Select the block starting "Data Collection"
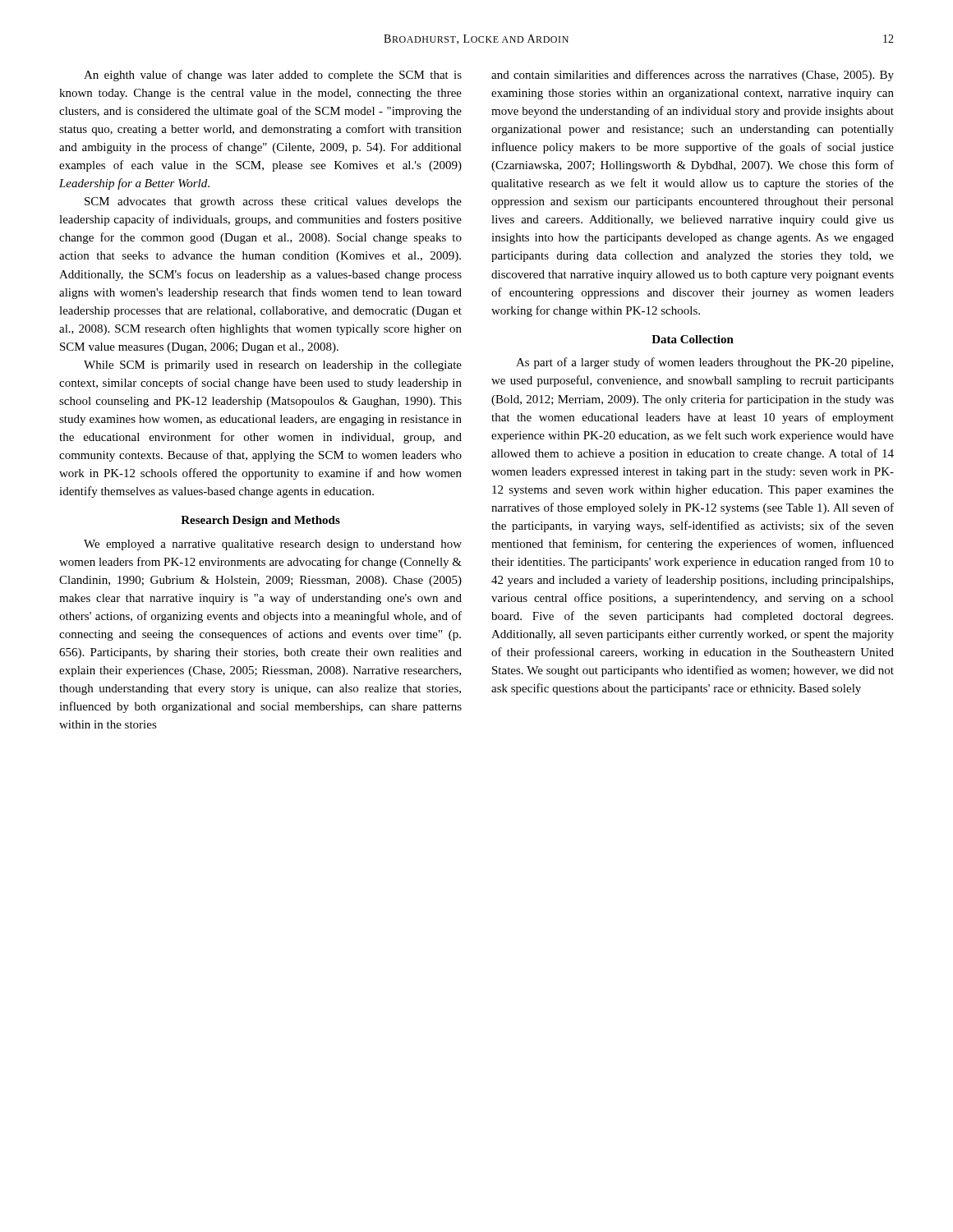953x1232 pixels. click(693, 339)
